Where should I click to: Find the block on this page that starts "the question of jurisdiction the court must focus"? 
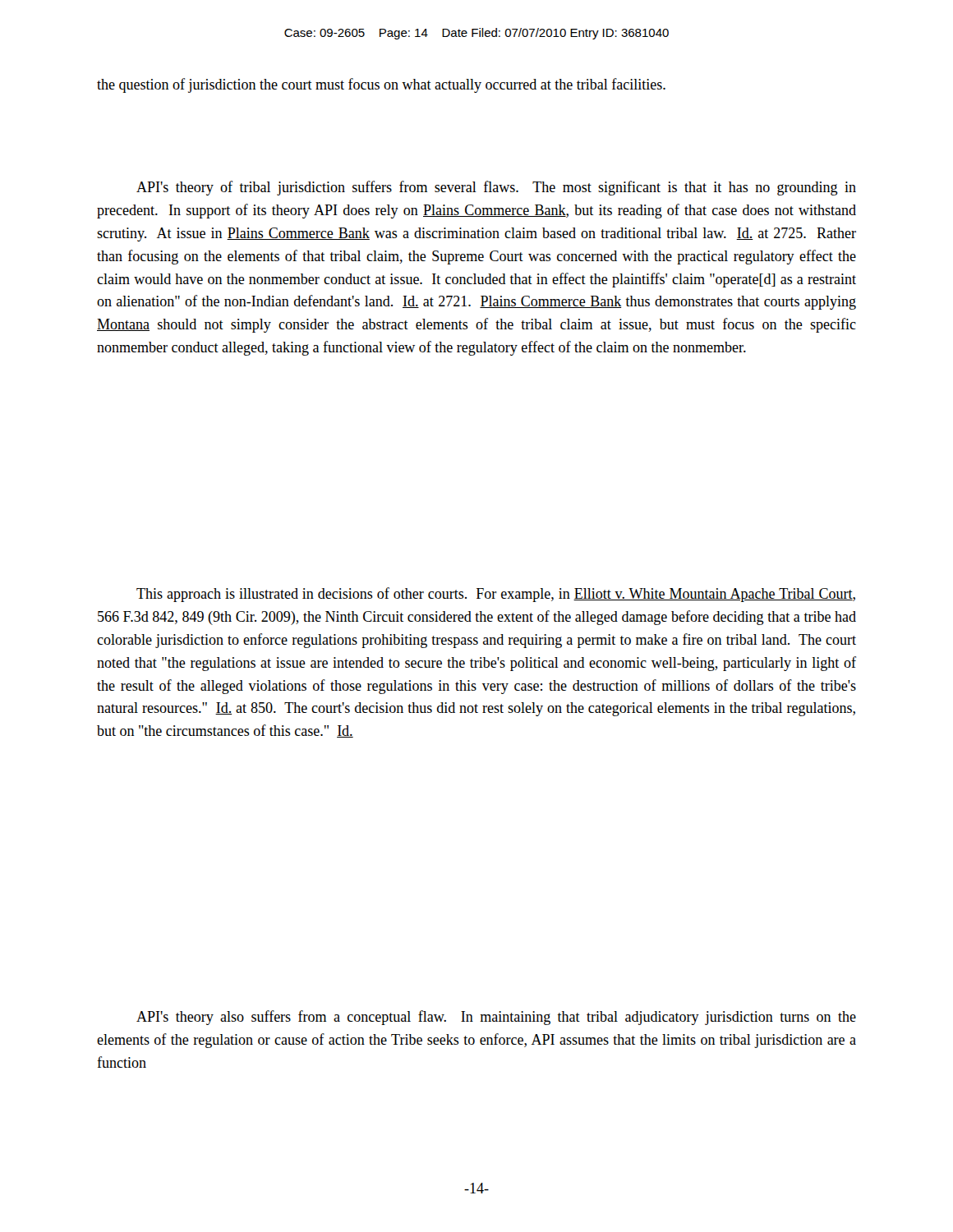coord(382,85)
